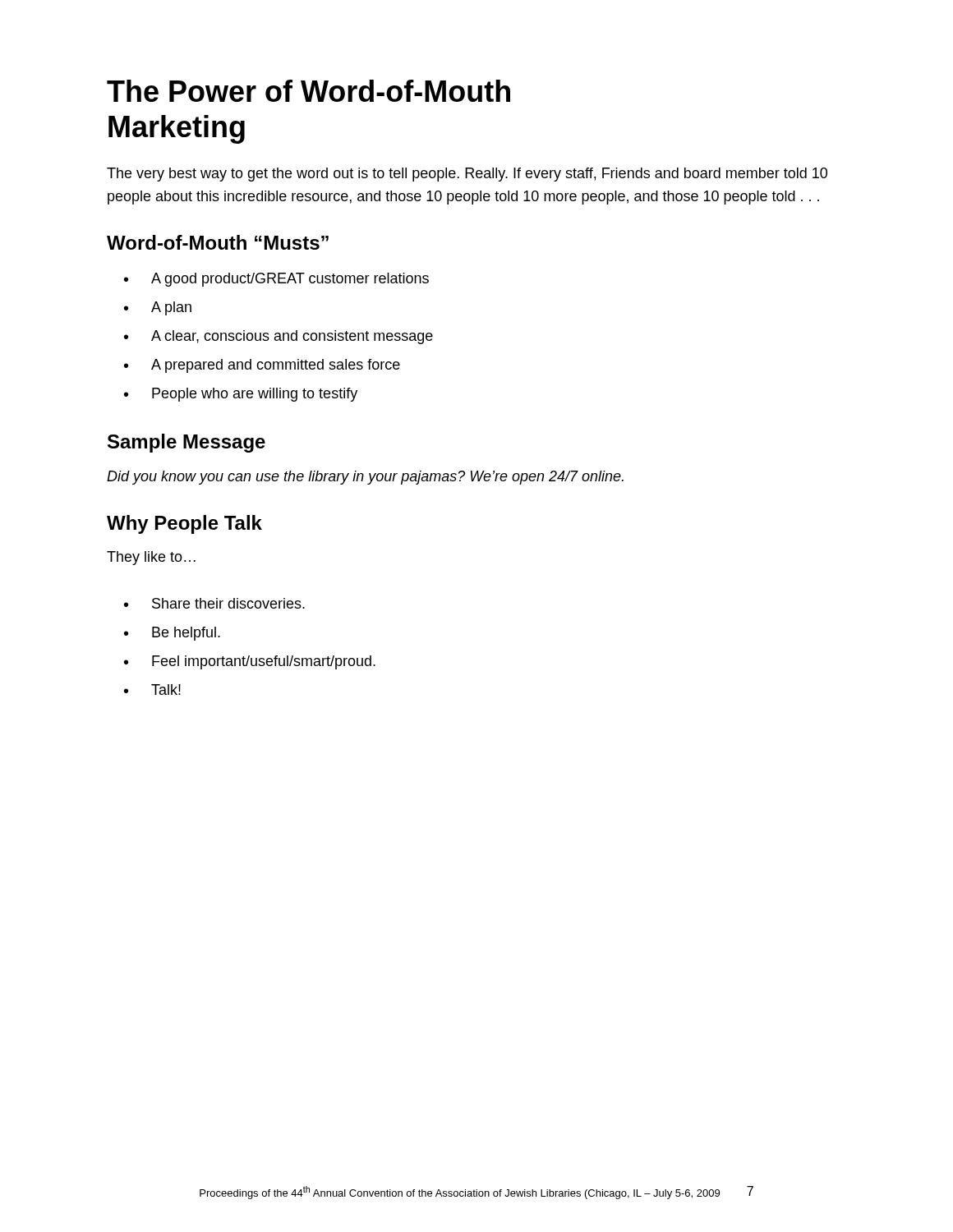Locate the region starting "Word-of-Mouth “Musts”"

coord(218,243)
